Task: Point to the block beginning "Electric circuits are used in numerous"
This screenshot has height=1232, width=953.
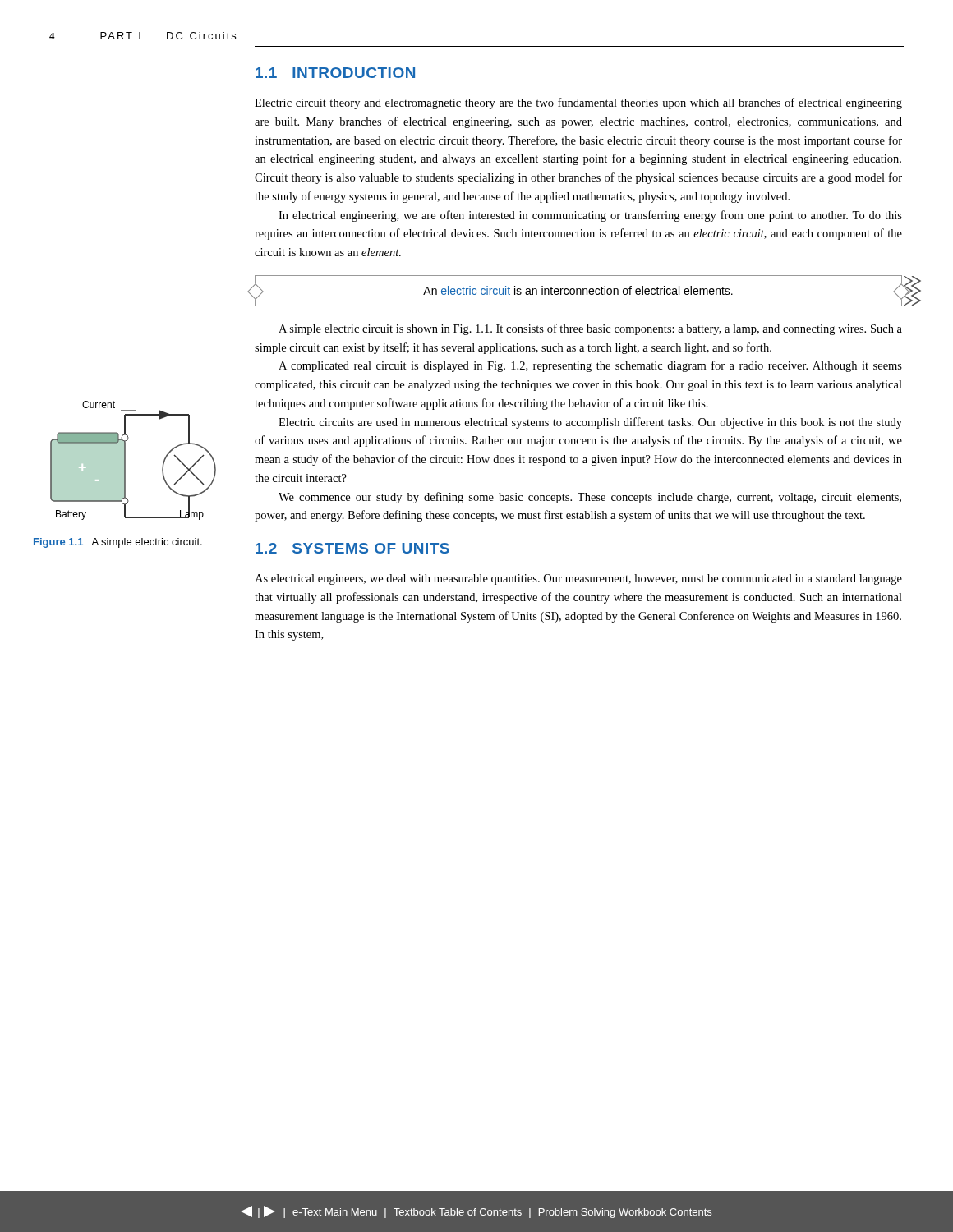Action: (x=578, y=450)
